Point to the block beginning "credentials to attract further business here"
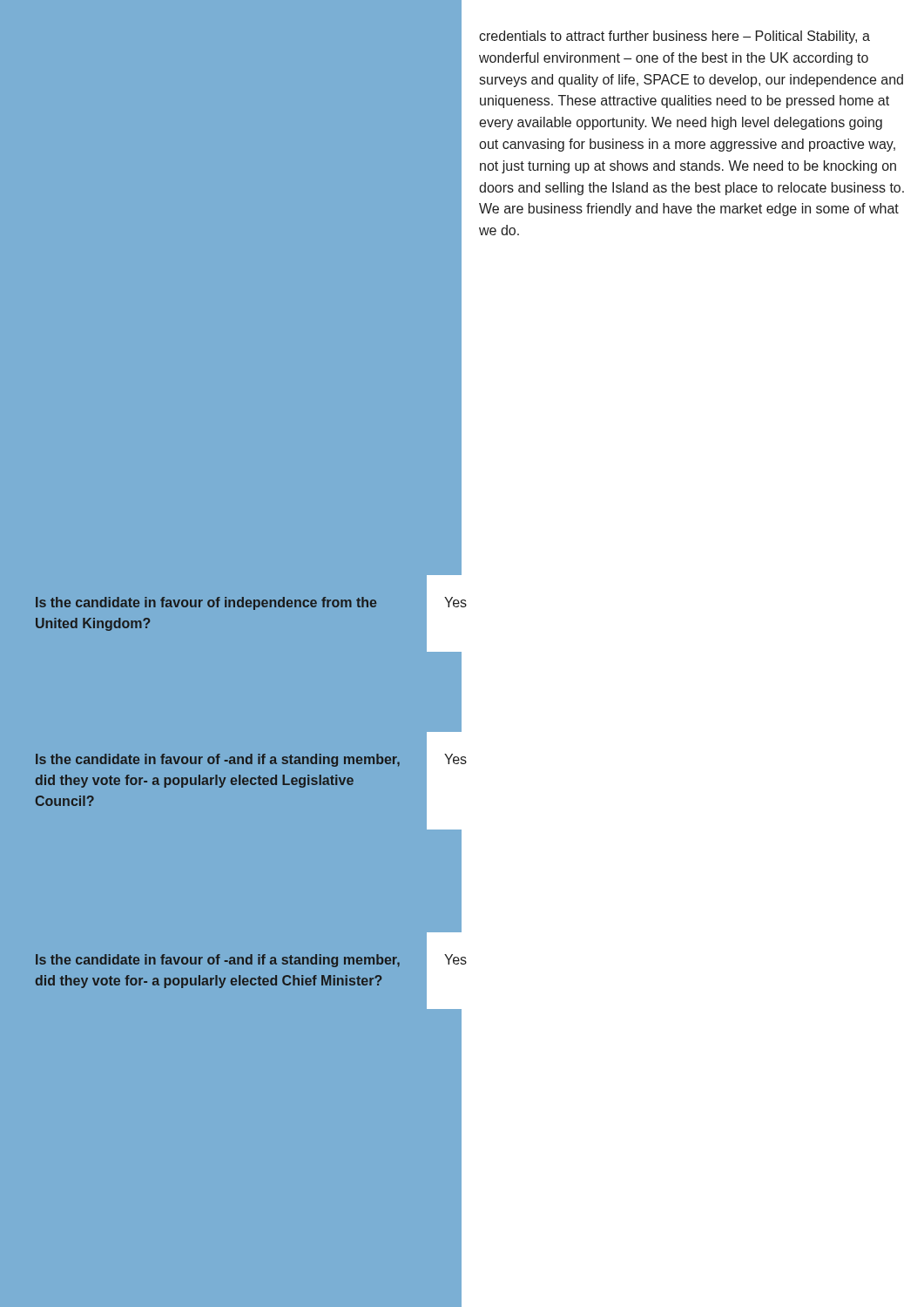Image resolution: width=924 pixels, height=1307 pixels. [x=692, y=133]
